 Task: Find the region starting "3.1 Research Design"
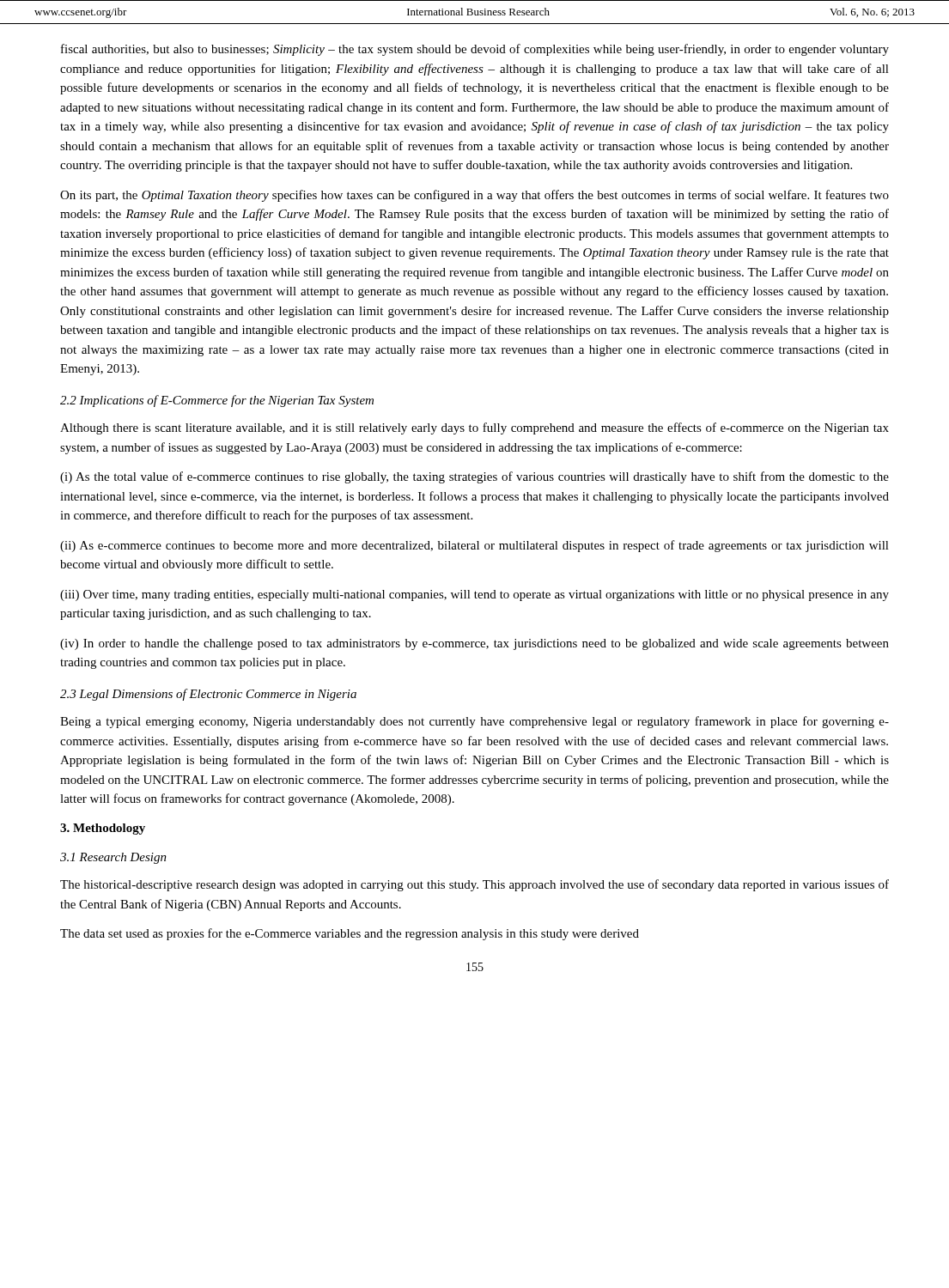coord(113,858)
